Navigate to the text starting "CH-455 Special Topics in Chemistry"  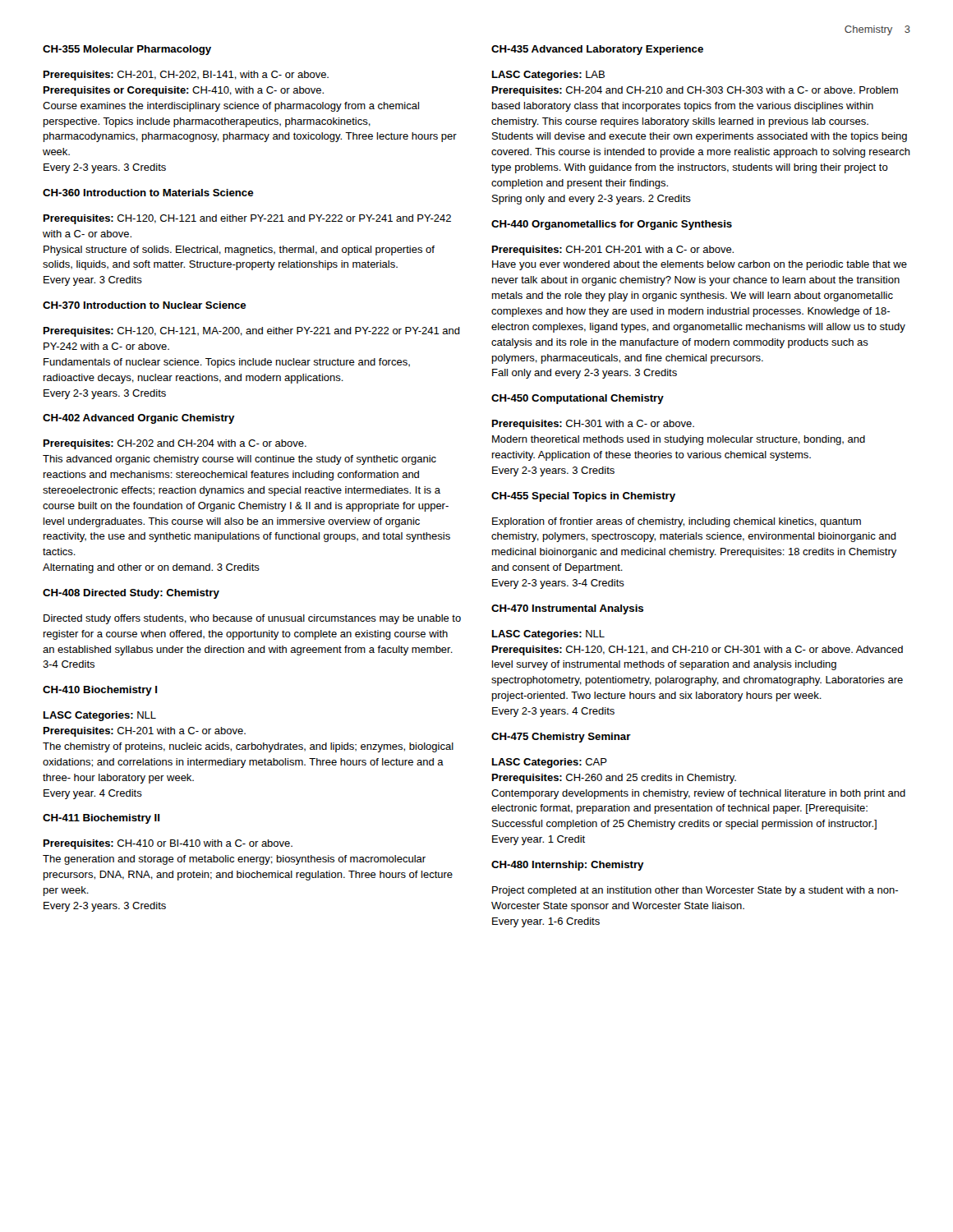click(583, 497)
